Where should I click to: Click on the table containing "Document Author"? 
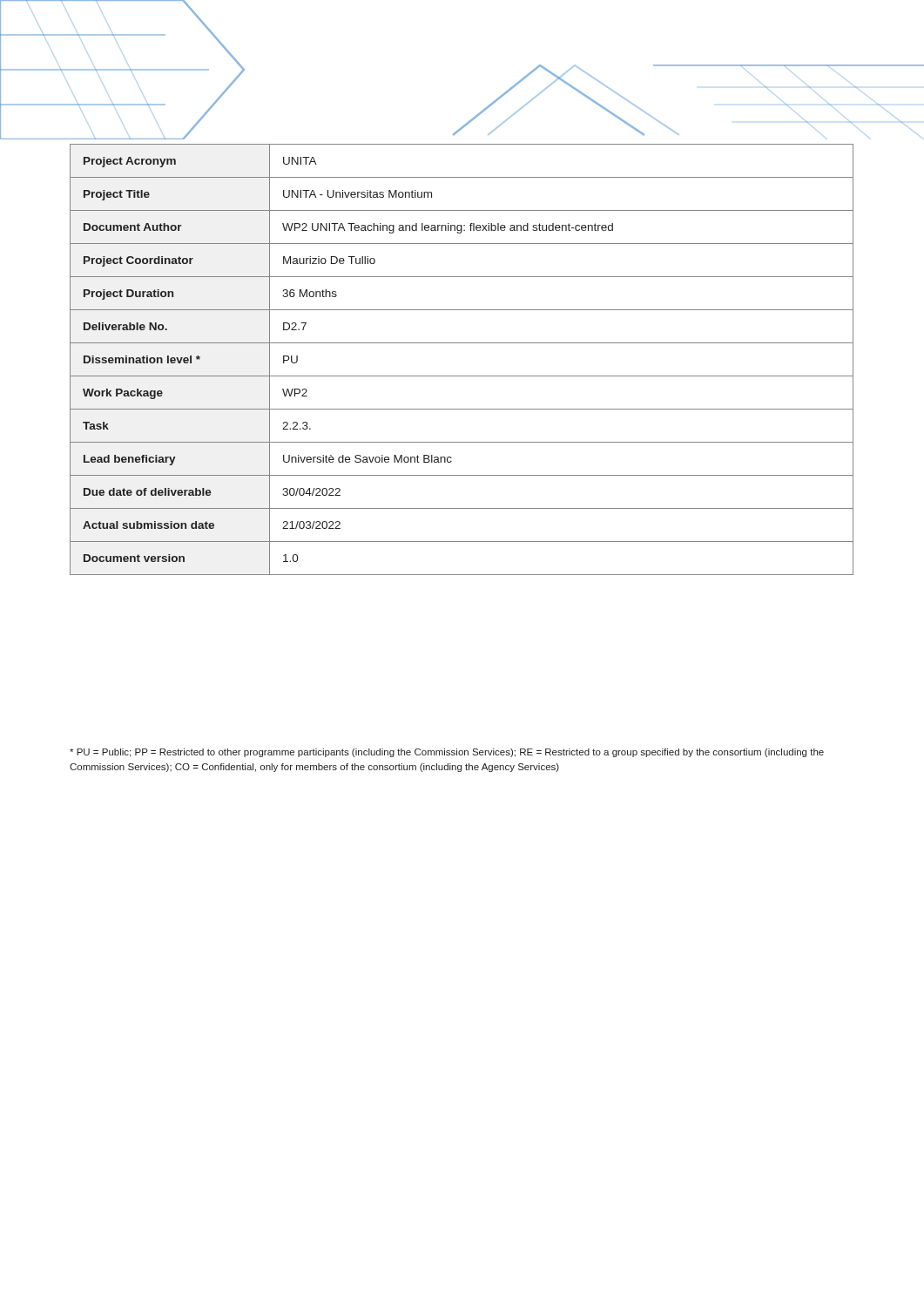pos(462,359)
